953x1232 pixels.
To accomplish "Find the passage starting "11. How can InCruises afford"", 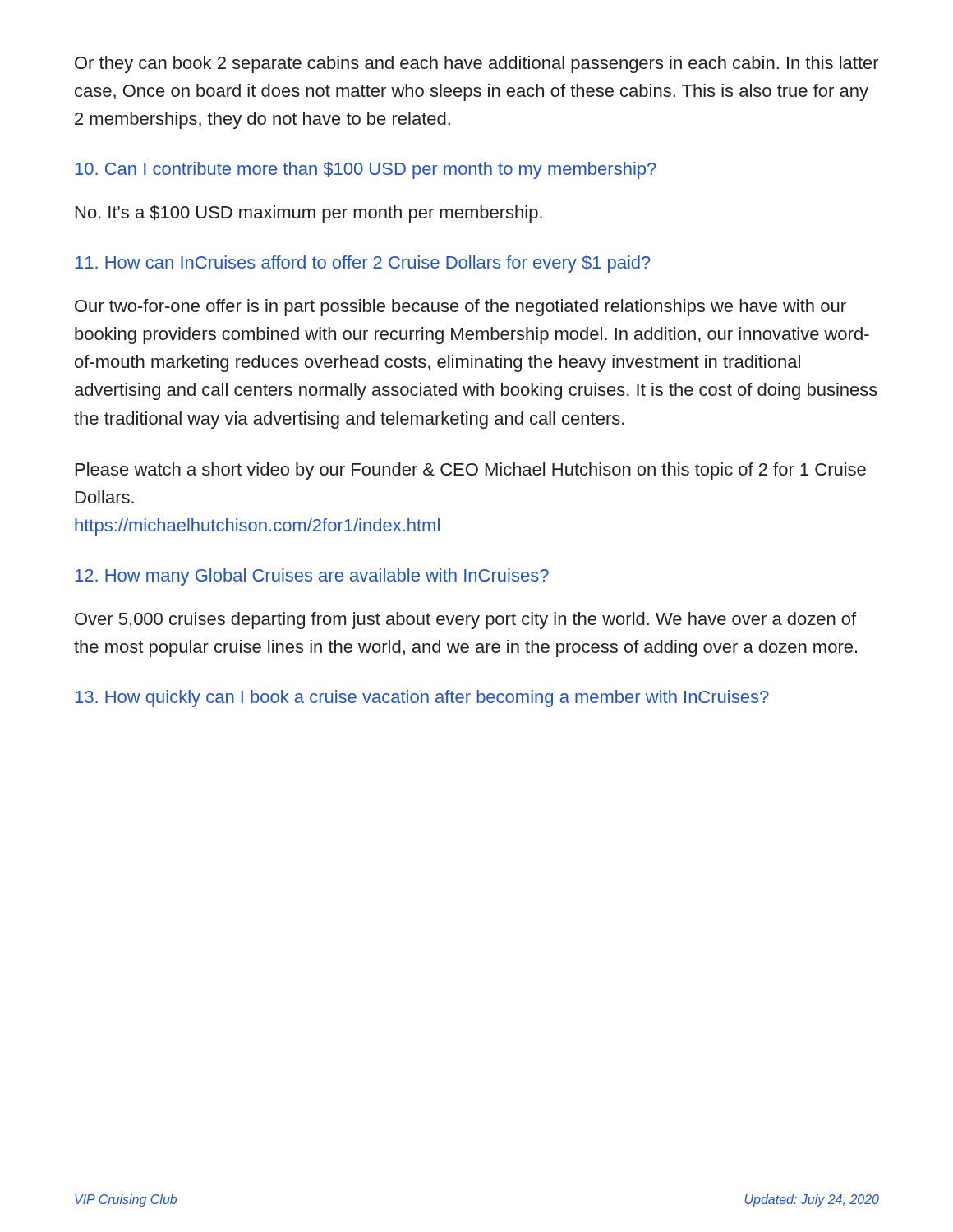I will (362, 263).
